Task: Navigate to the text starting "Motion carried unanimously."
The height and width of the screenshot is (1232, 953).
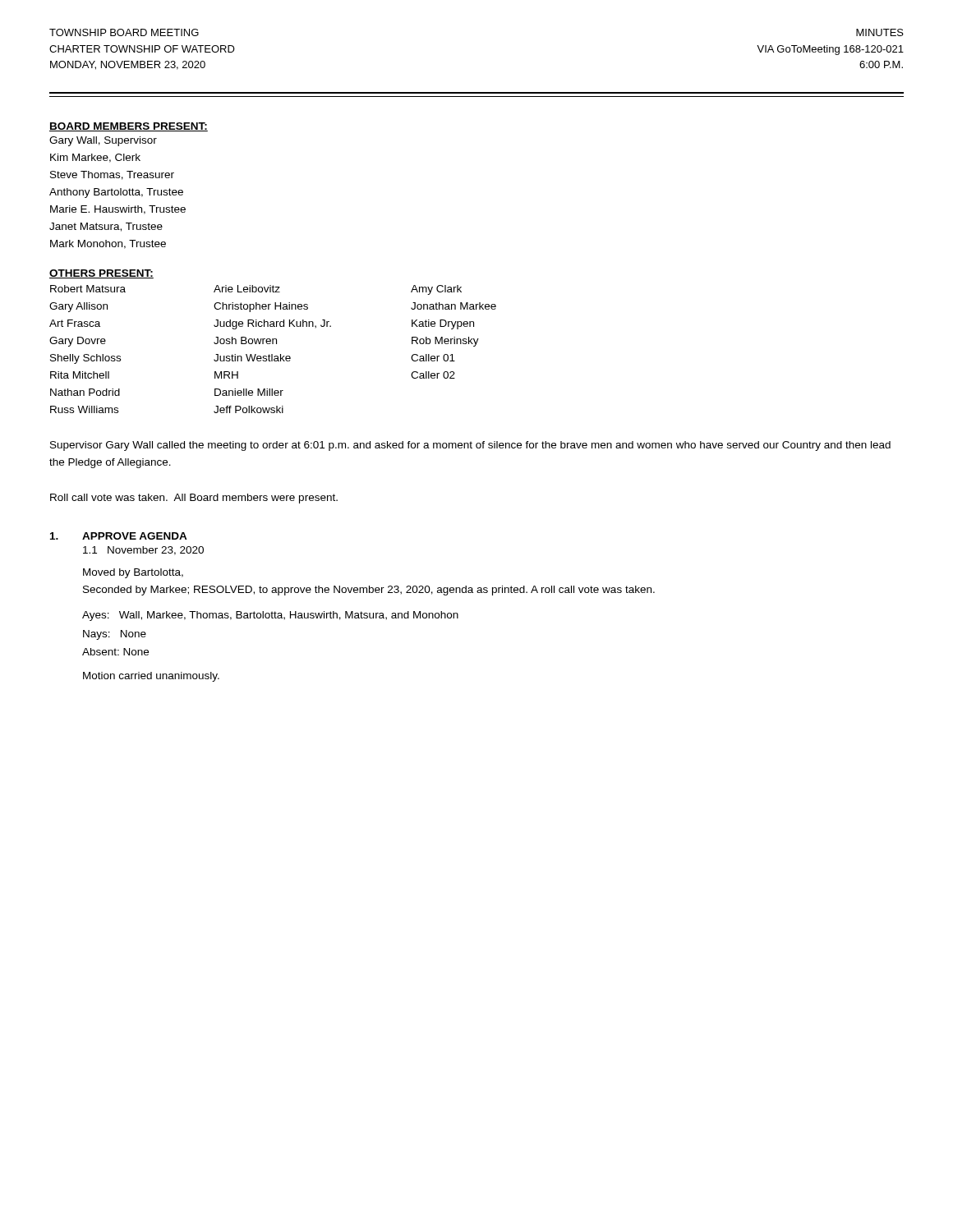Action: 151,676
